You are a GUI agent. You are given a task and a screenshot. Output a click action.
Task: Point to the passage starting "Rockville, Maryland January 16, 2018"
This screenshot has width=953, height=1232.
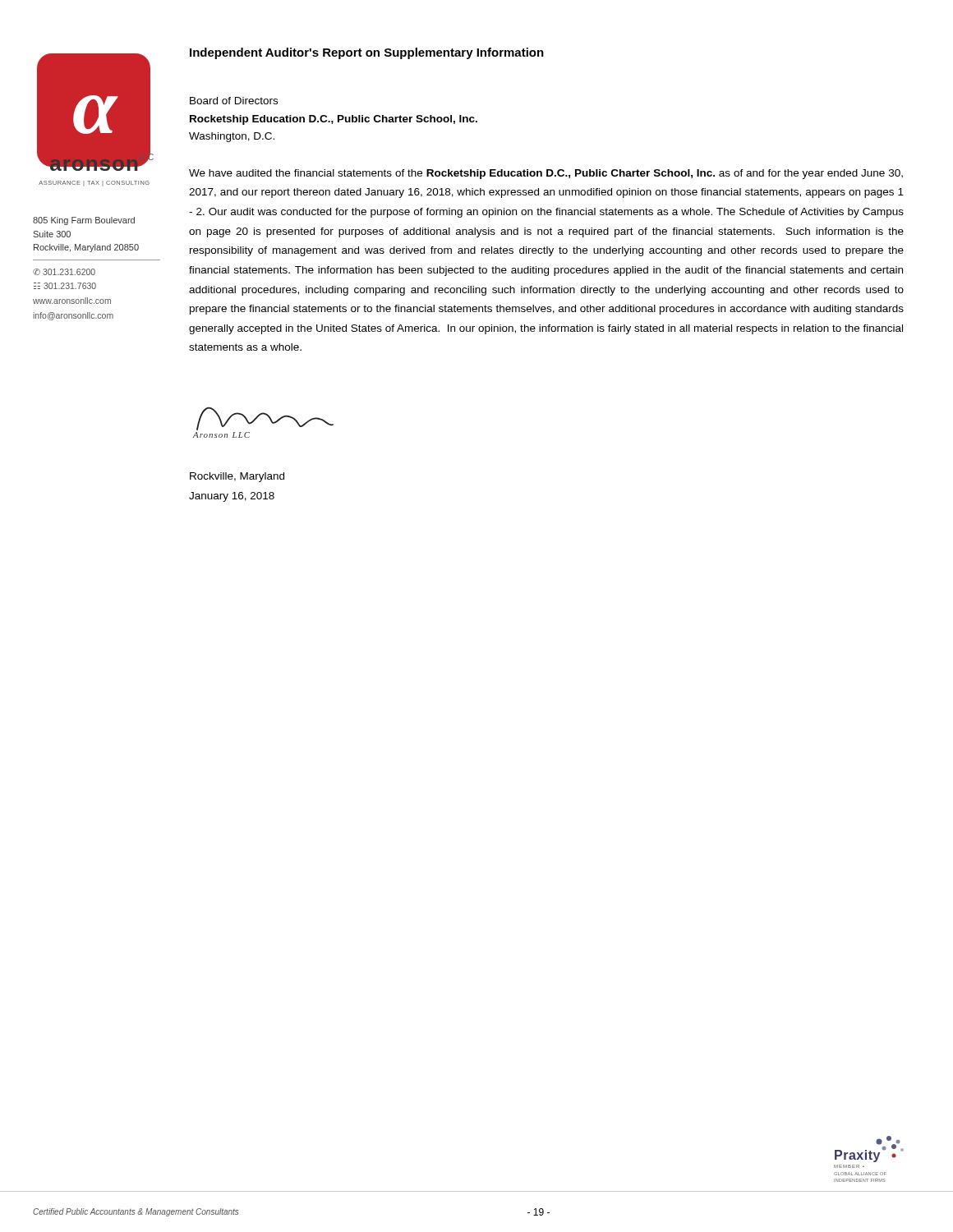point(237,486)
